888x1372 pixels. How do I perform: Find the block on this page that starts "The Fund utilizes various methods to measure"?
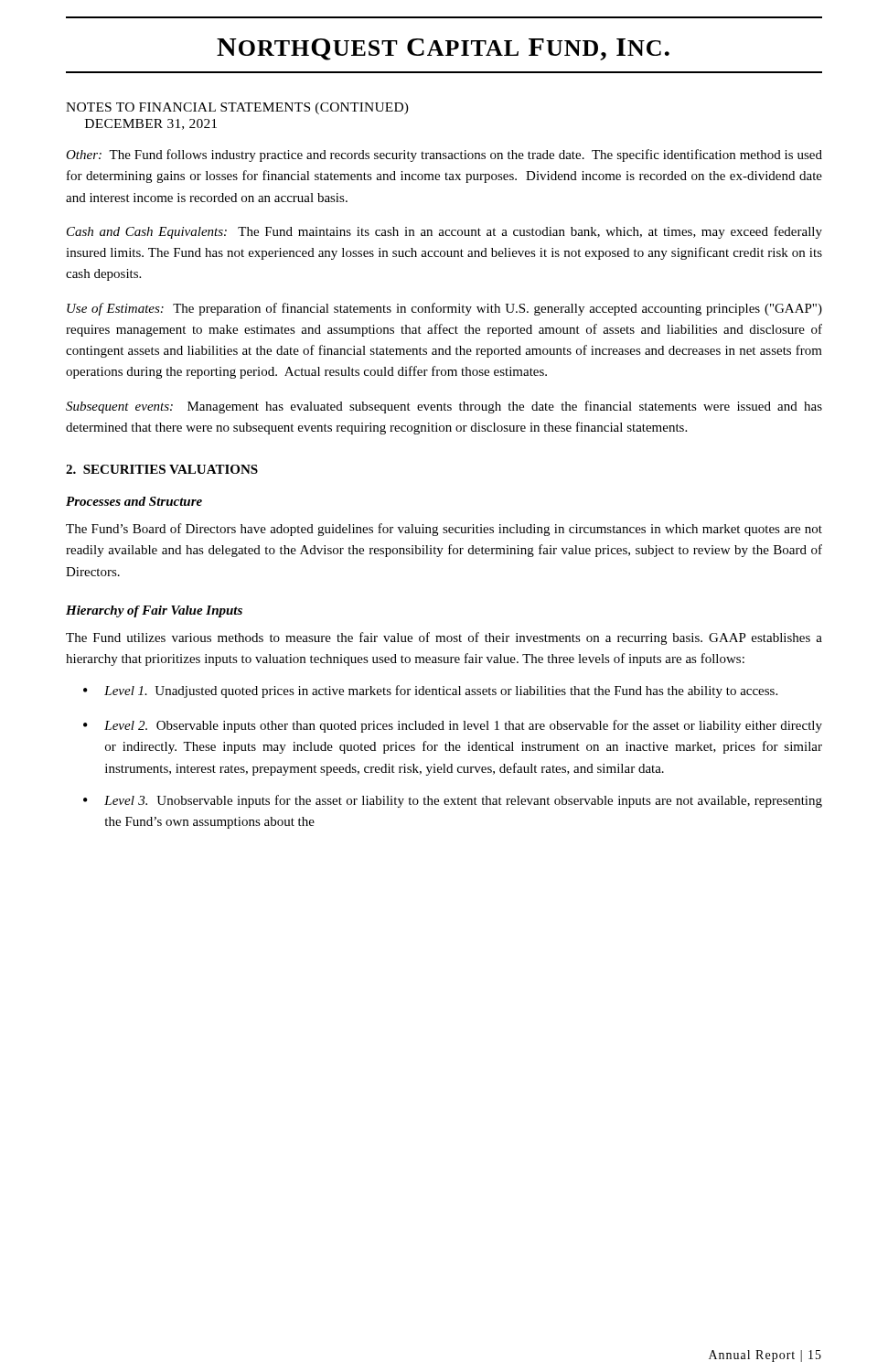444,648
